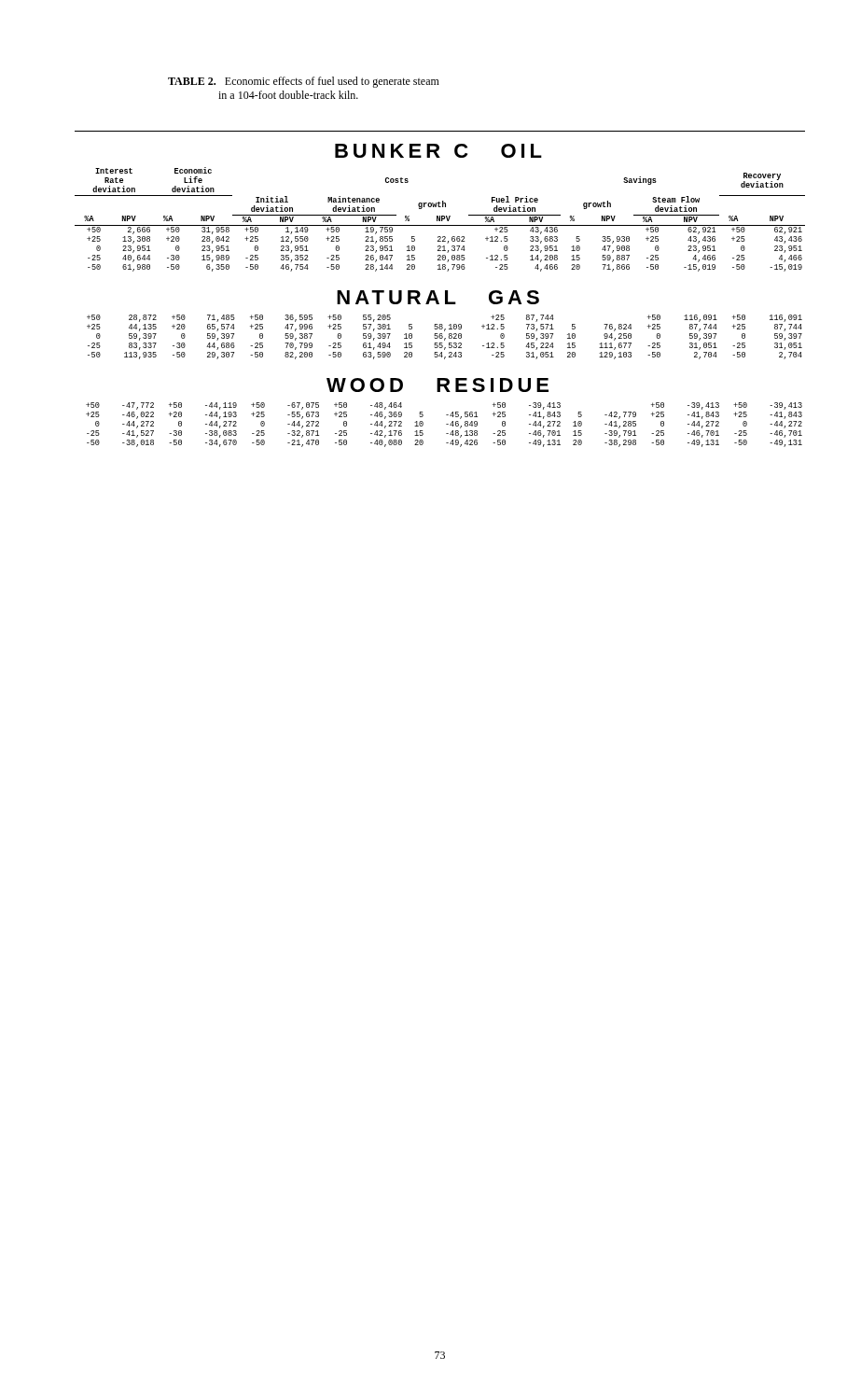861x1400 pixels.
Task: Find the table that mentions "-21,470"
Action: pyautogui.click(x=440, y=424)
